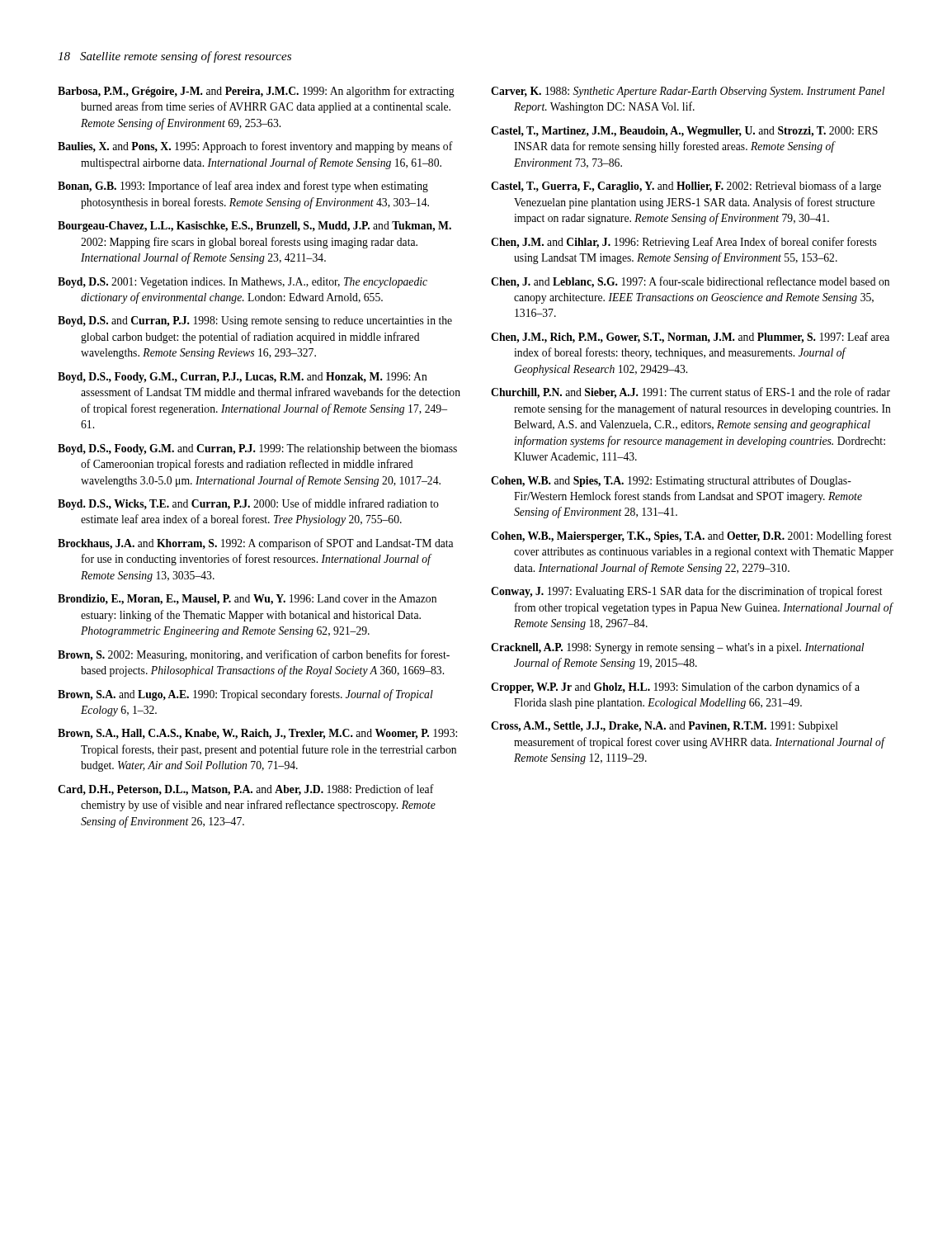Point to the region starting "Boyd, D.S. 2001: Vegetation indices. In Mathews,"
Screen dimensions: 1238x952
click(243, 290)
